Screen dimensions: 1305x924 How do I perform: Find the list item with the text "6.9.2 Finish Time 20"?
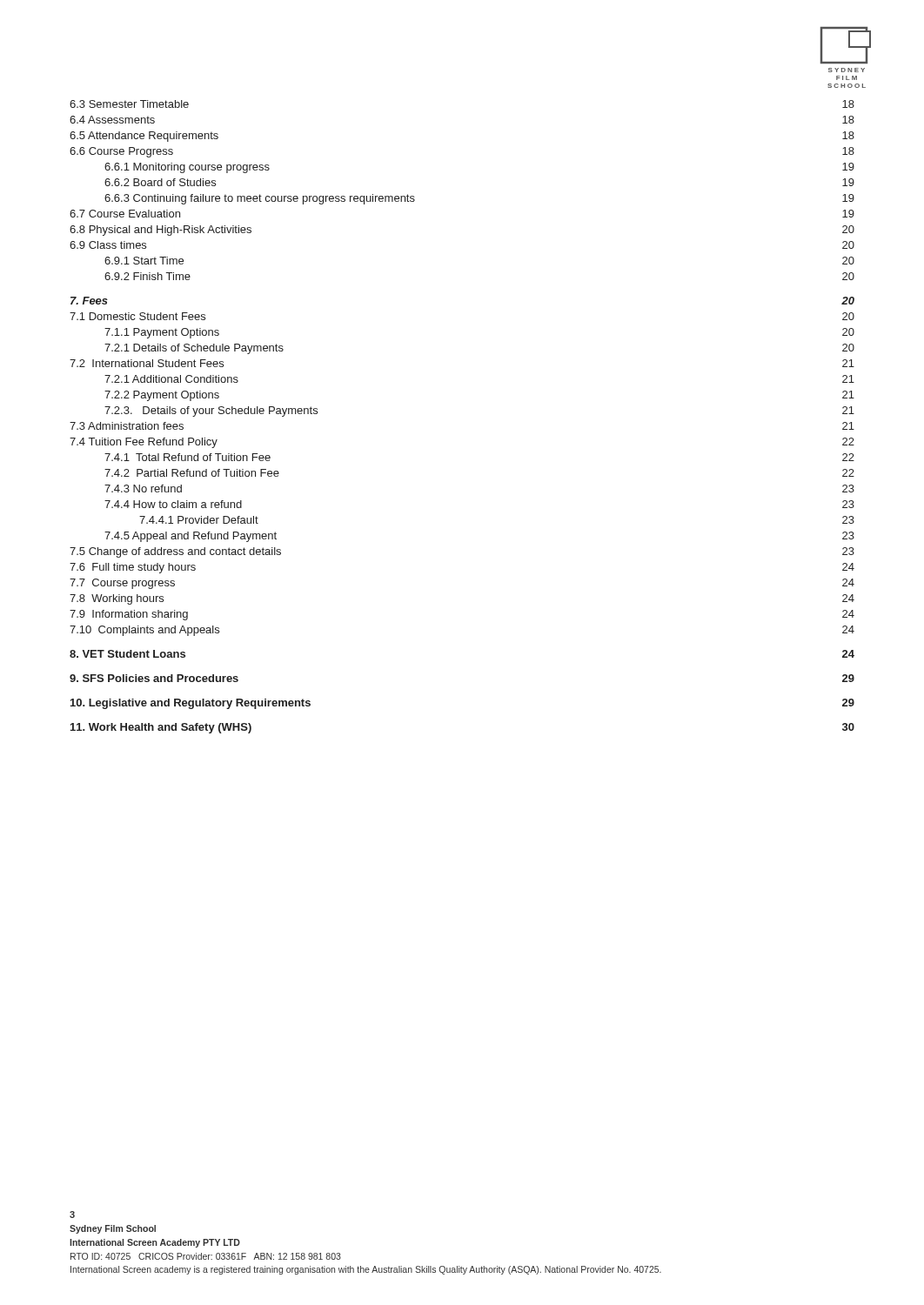click(144, 276)
